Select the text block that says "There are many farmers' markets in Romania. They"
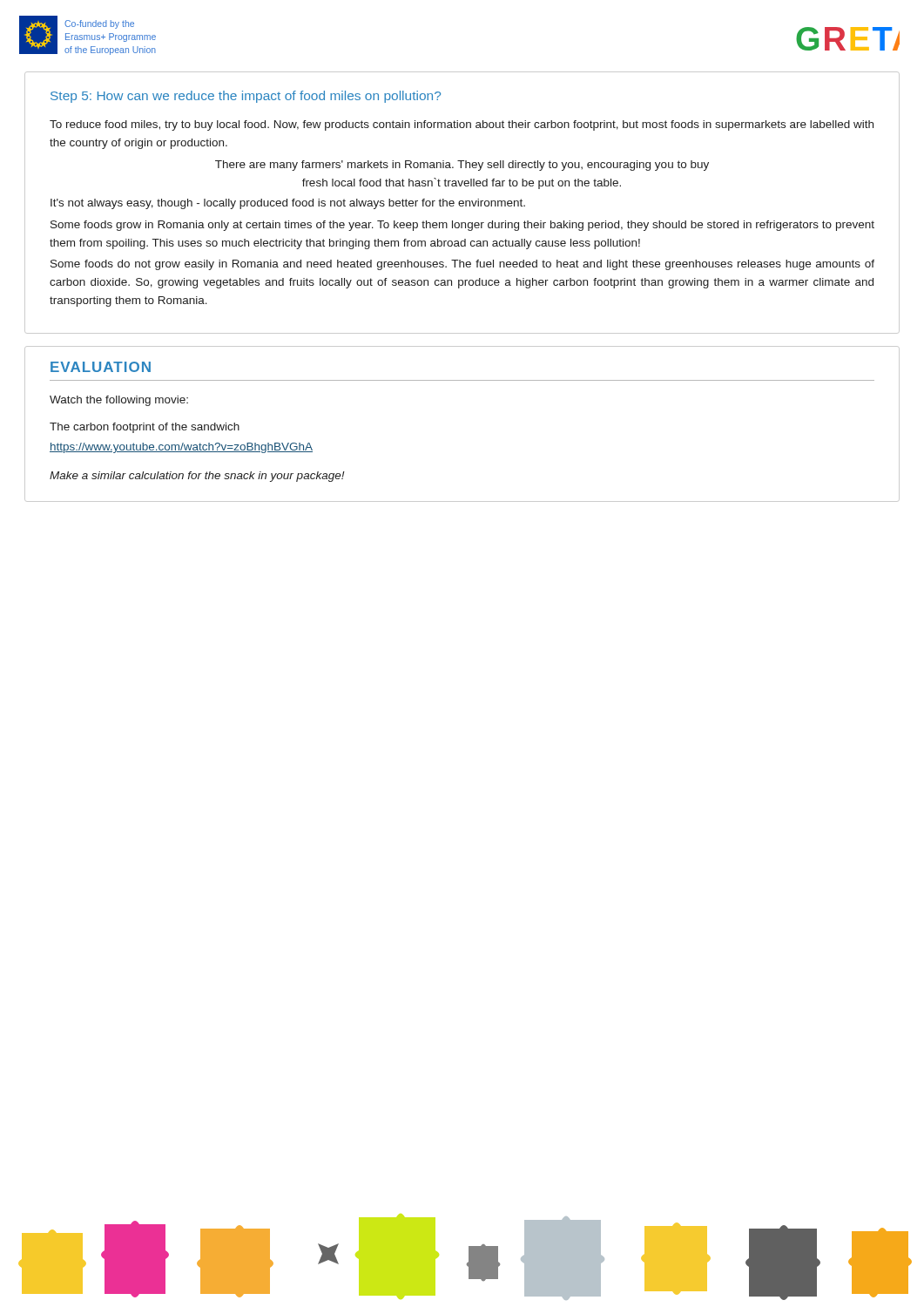 click(462, 174)
